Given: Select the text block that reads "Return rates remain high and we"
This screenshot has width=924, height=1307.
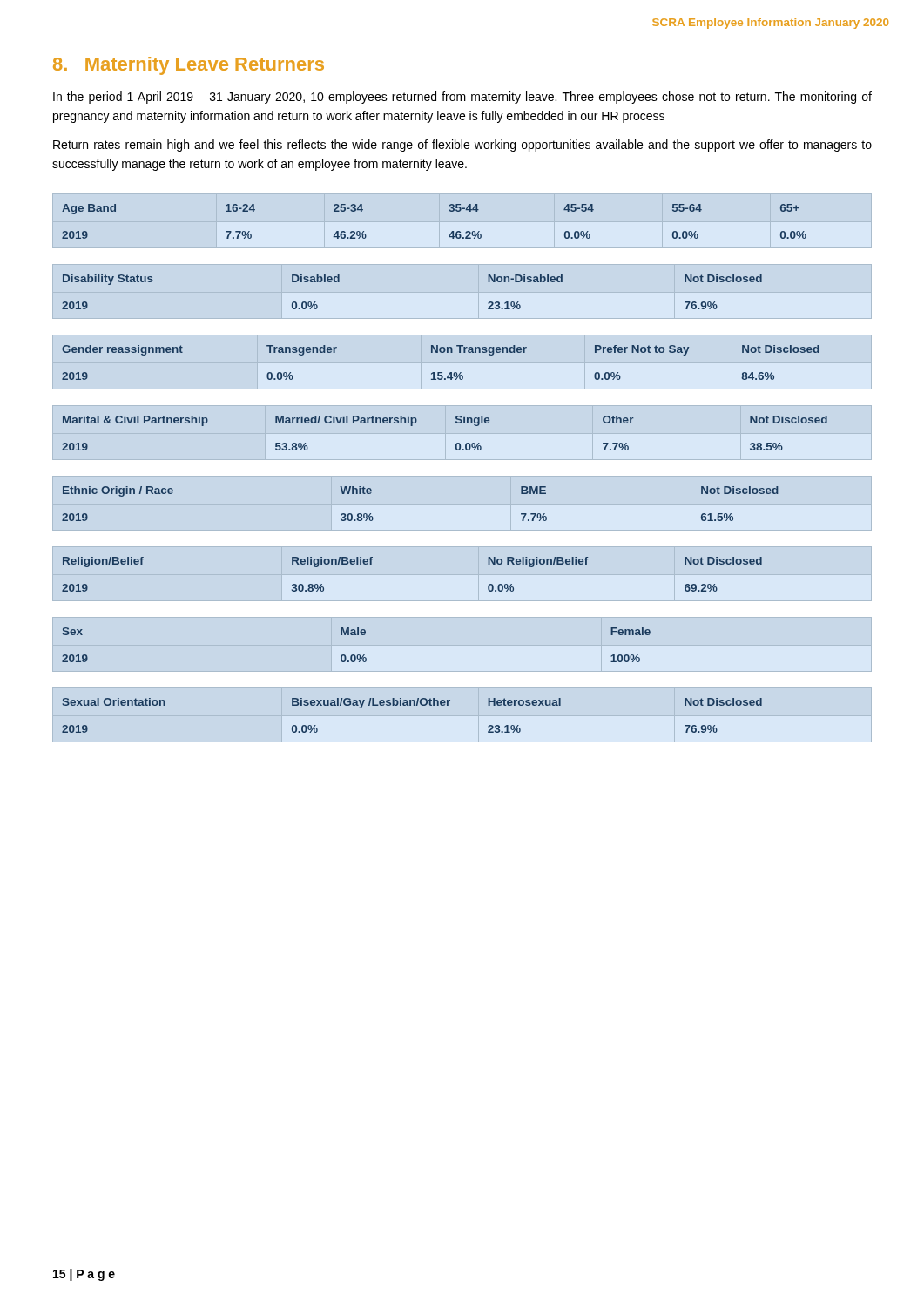Looking at the screenshot, I should [x=462, y=154].
